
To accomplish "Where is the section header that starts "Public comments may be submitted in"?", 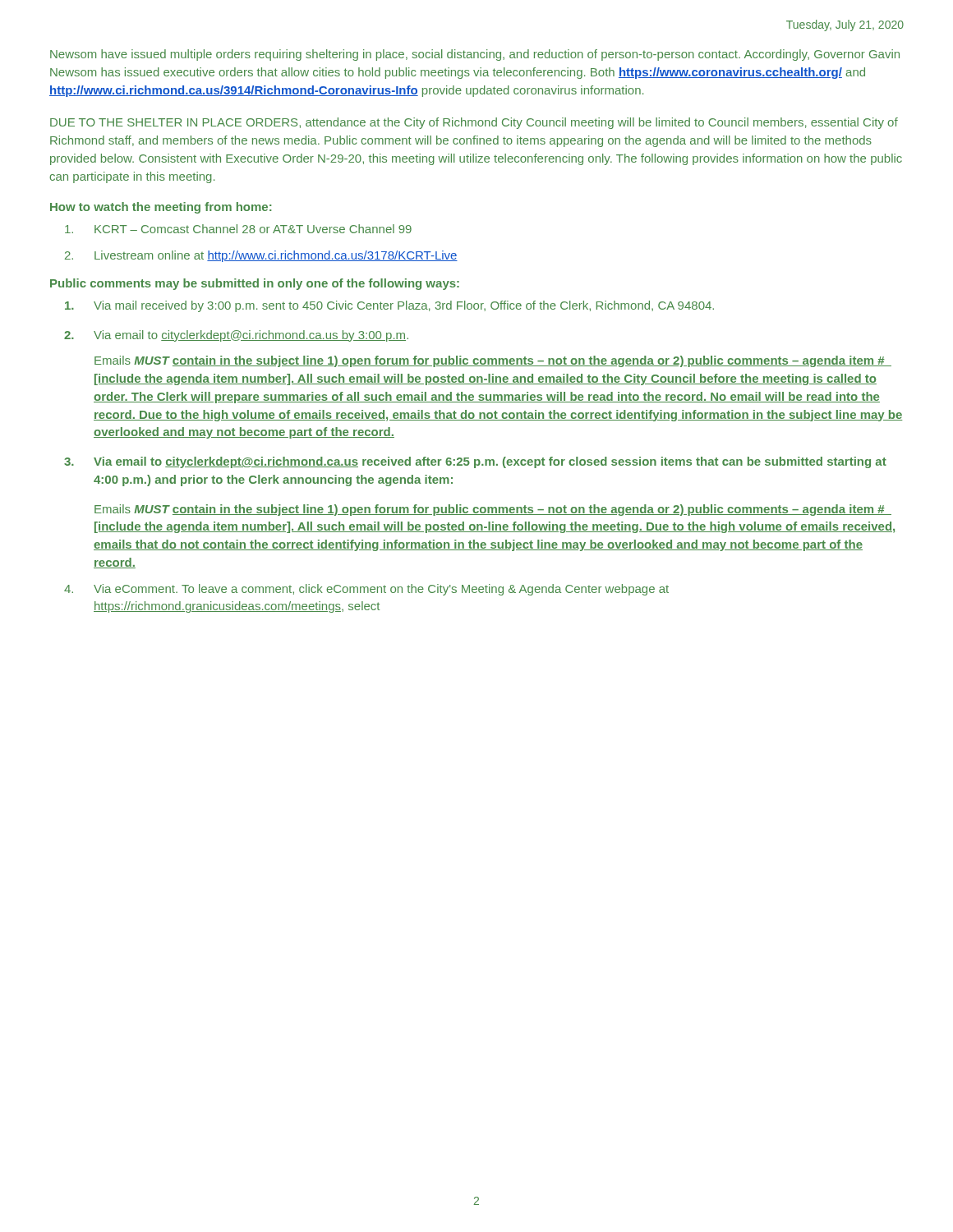I will pyautogui.click(x=255, y=283).
